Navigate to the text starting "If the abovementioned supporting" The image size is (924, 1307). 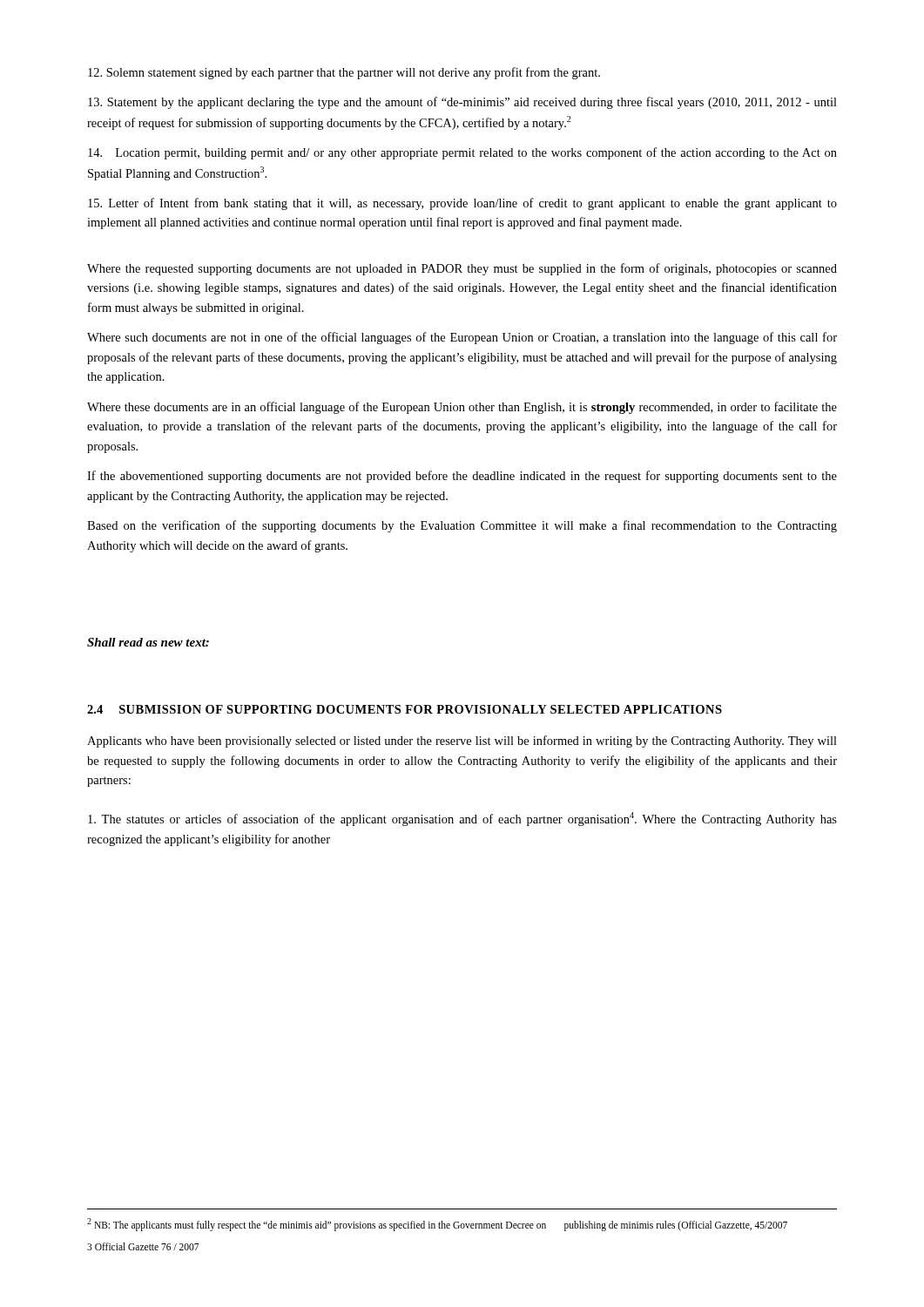click(462, 486)
